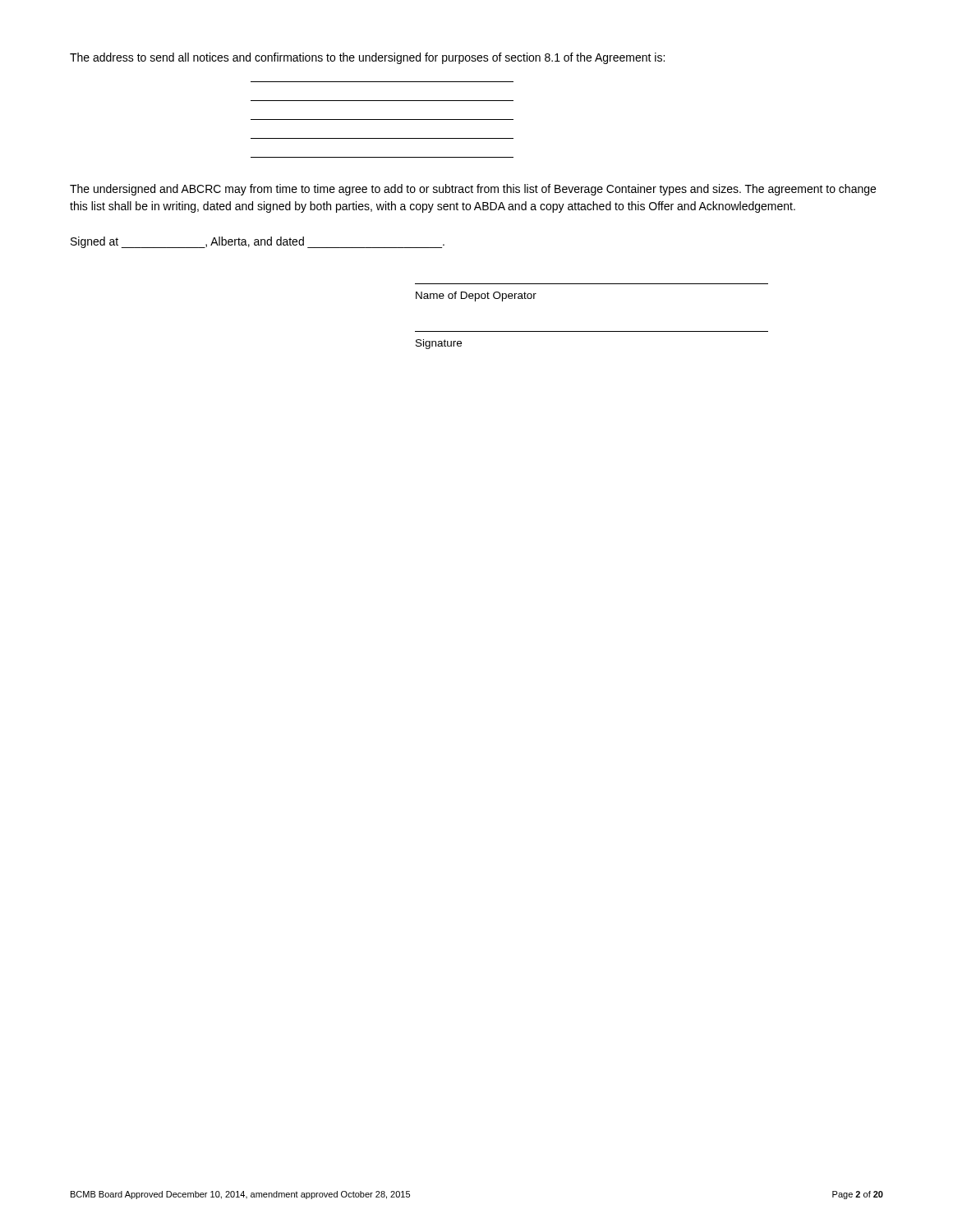Find the block starting "The undersigned and"
This screenshot has width=953, height=1232.
click(x=473, y=198)
